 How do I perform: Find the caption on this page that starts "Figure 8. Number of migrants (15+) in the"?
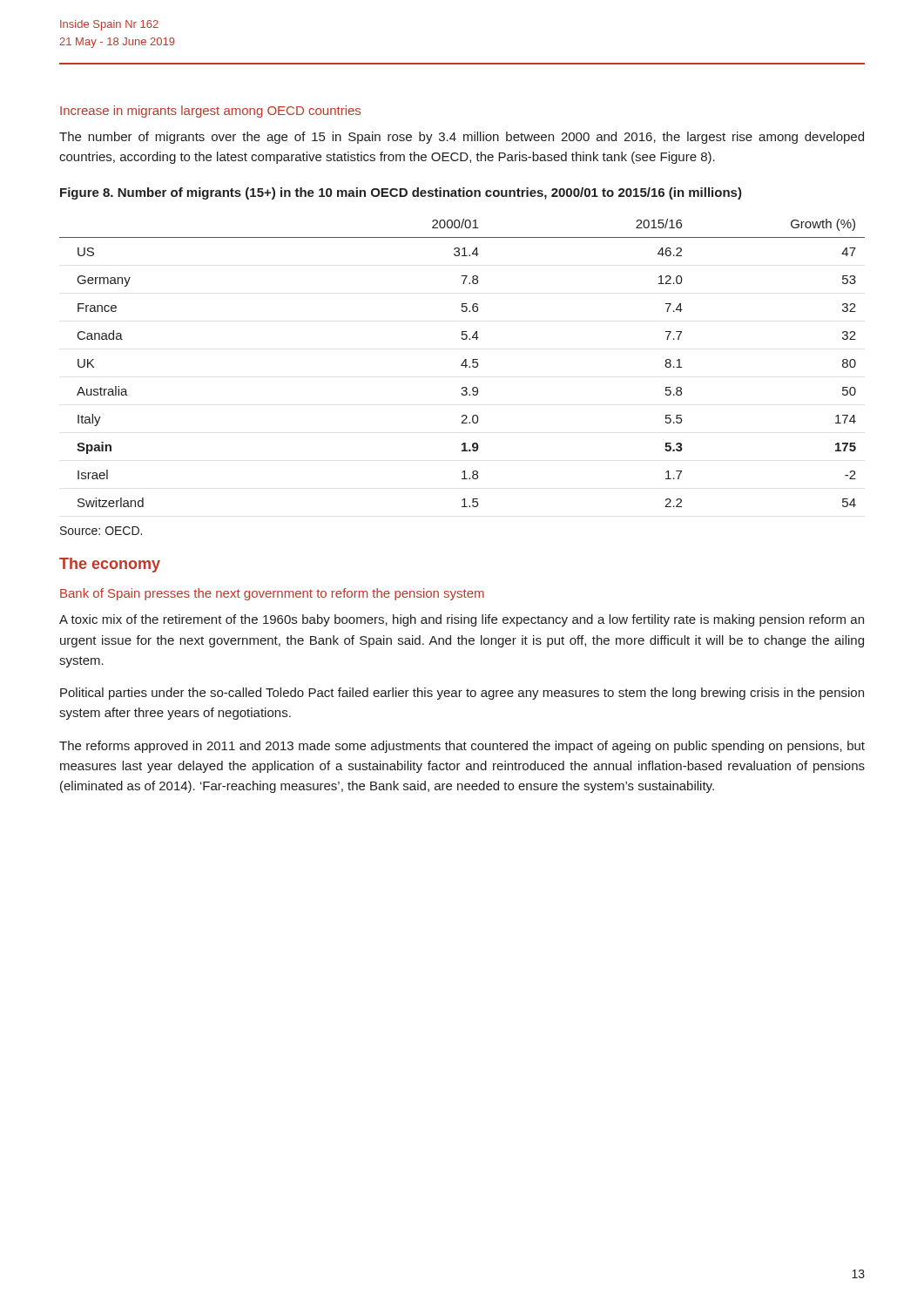click(x=462, y=192)
